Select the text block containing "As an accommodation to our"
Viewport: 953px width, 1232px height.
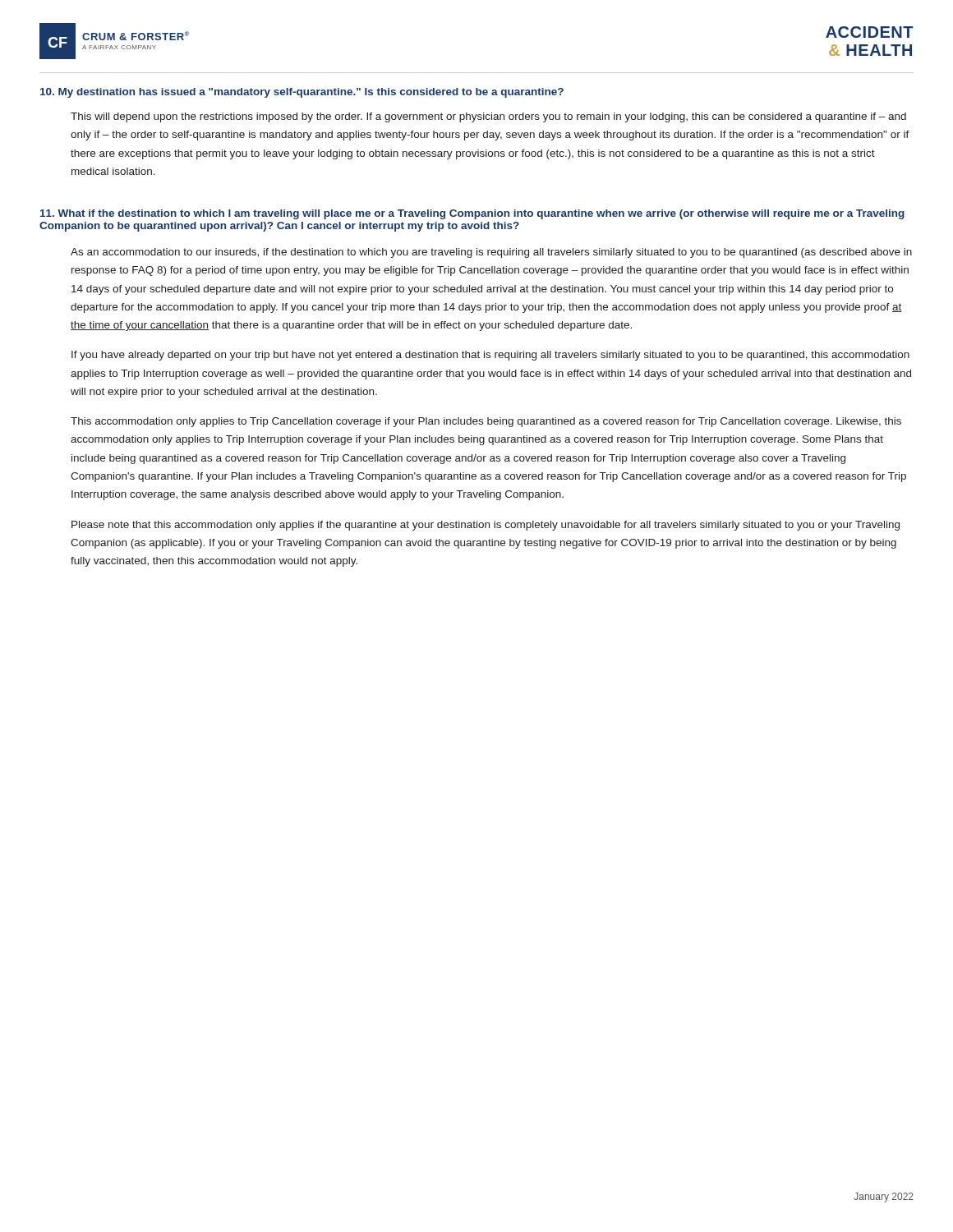[492, 289]
